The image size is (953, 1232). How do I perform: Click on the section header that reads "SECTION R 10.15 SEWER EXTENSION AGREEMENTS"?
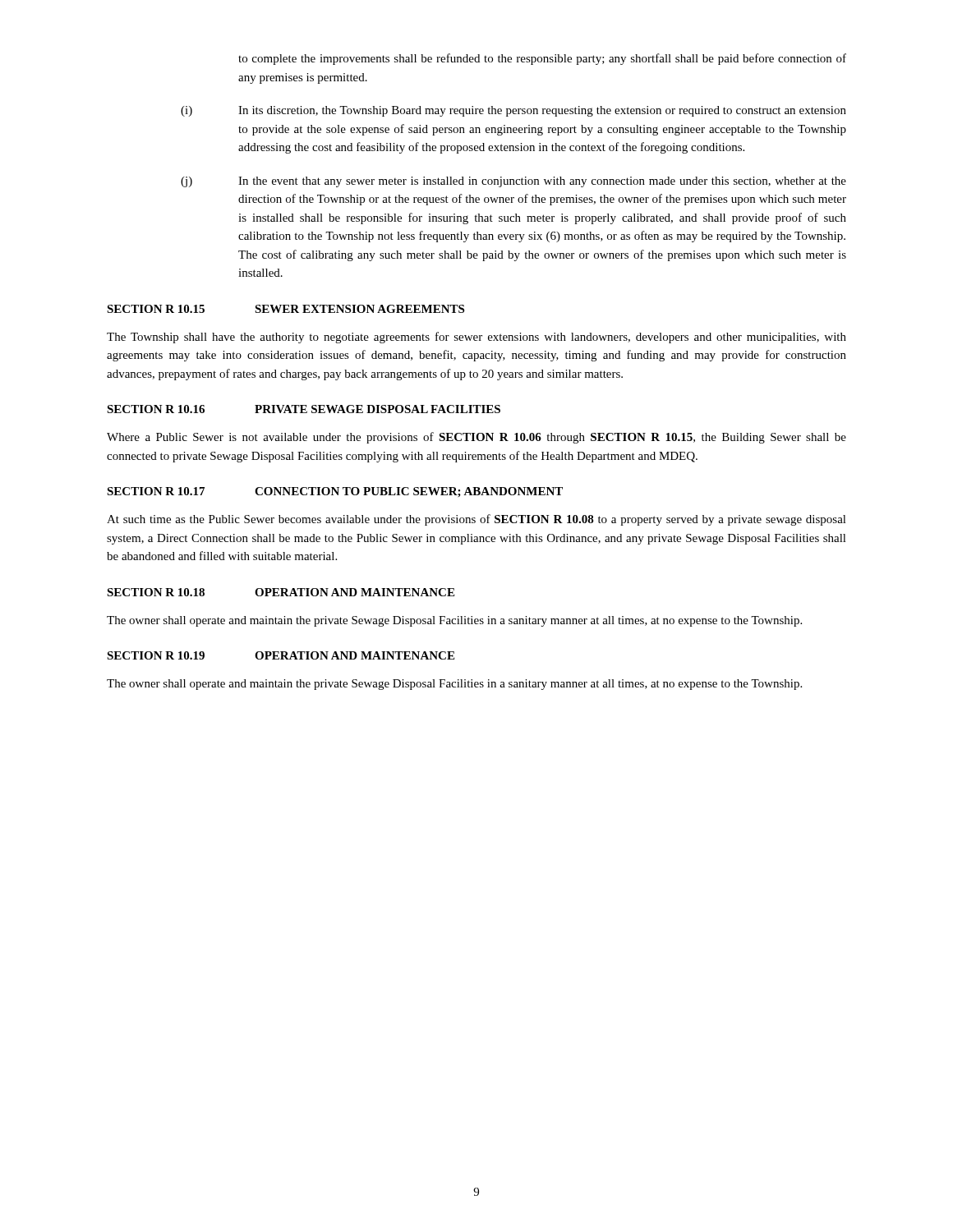coord(286,309)
